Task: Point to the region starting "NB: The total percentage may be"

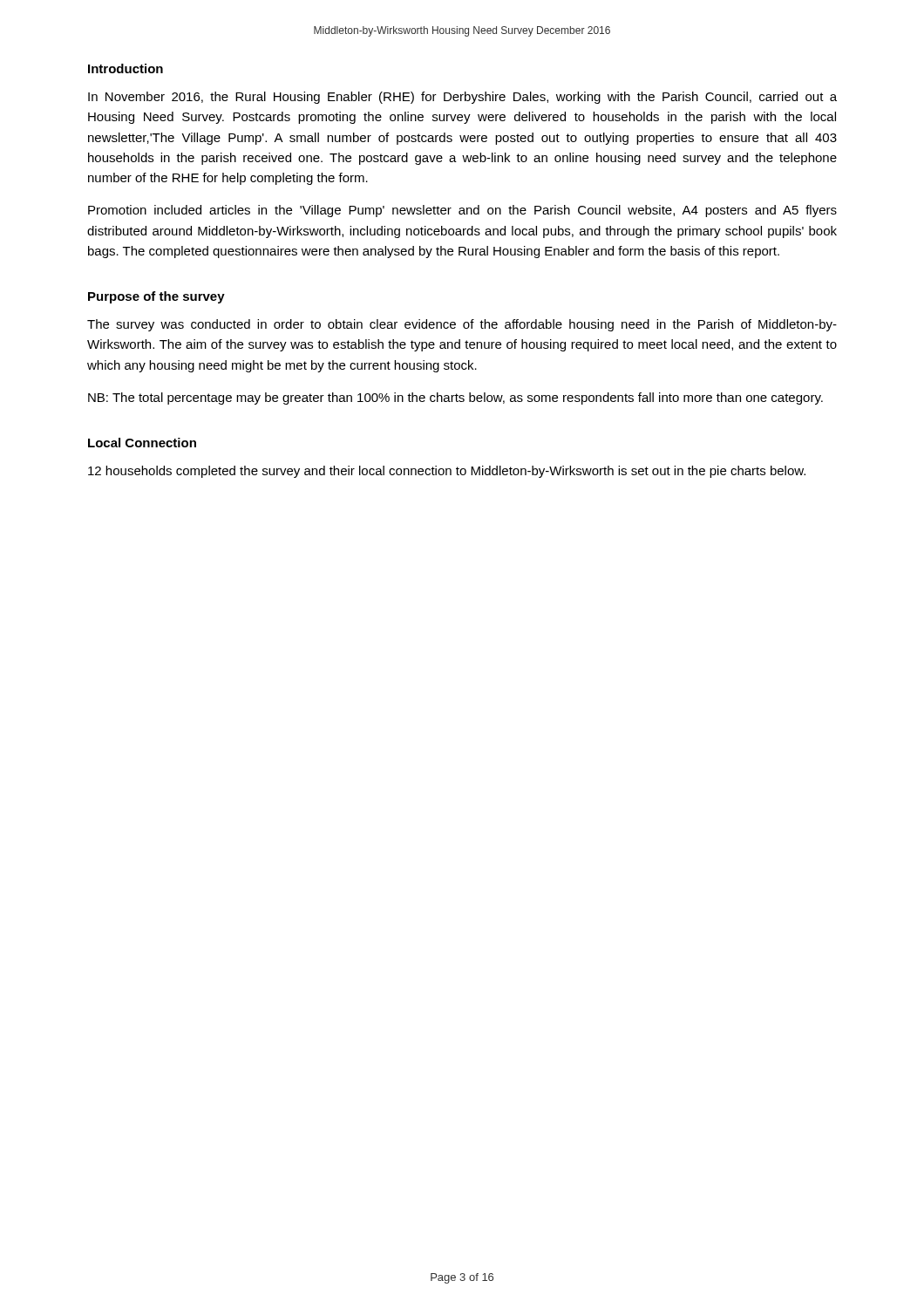Action: pyautogui.click(x=455, y=397)
